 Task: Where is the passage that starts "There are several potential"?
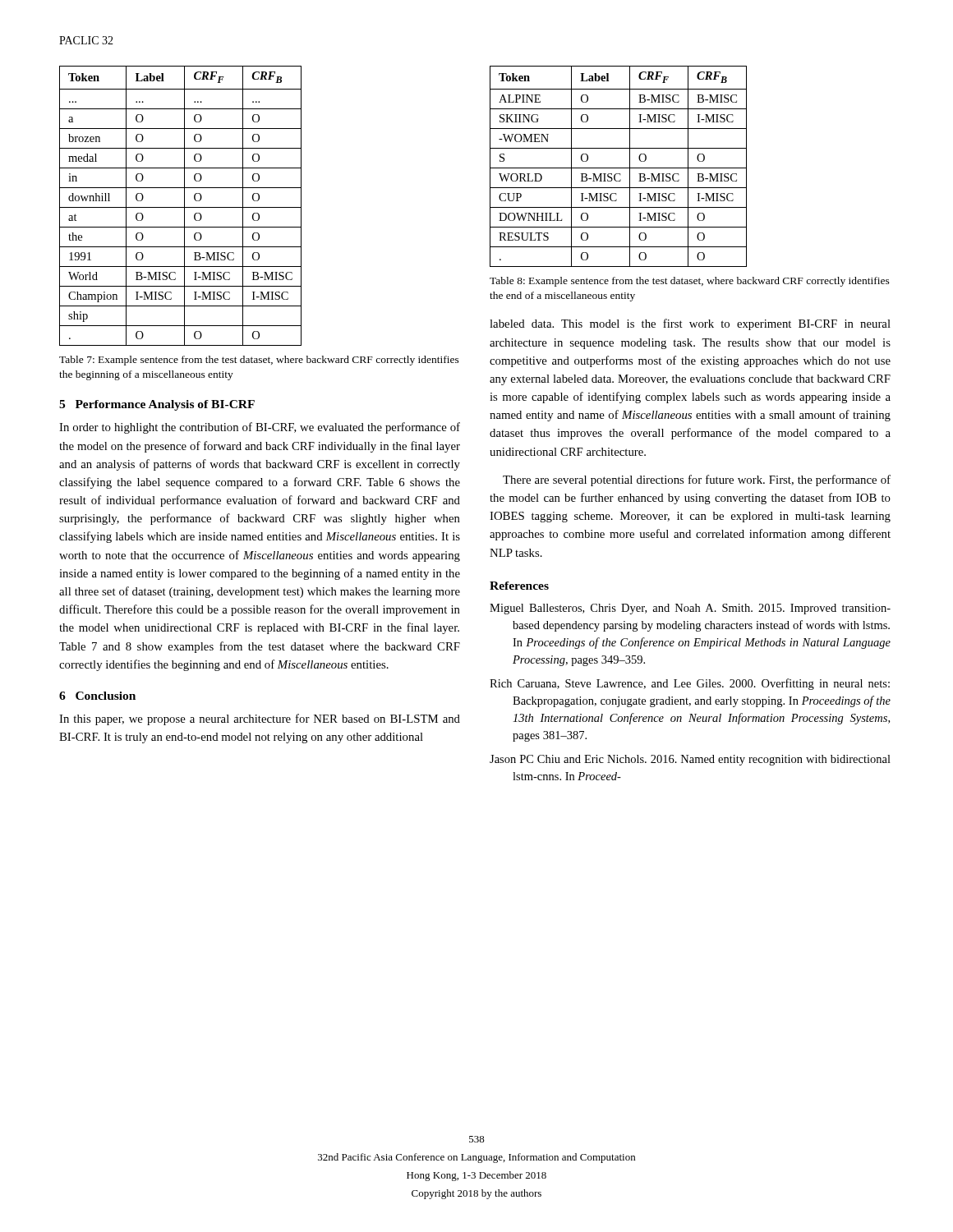[x=690, y=516]
